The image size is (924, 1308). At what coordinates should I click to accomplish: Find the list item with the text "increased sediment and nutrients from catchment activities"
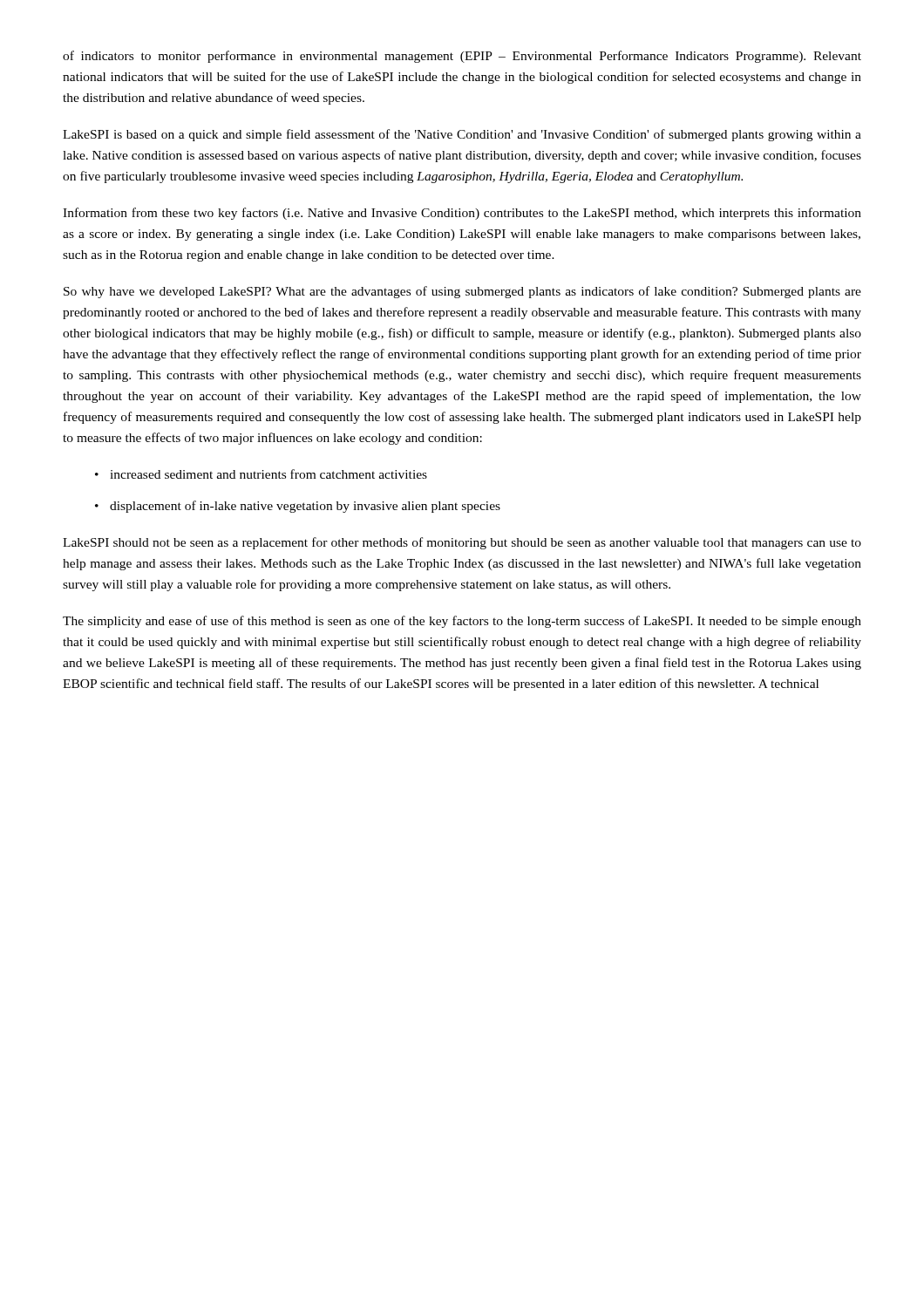point(269,474)
